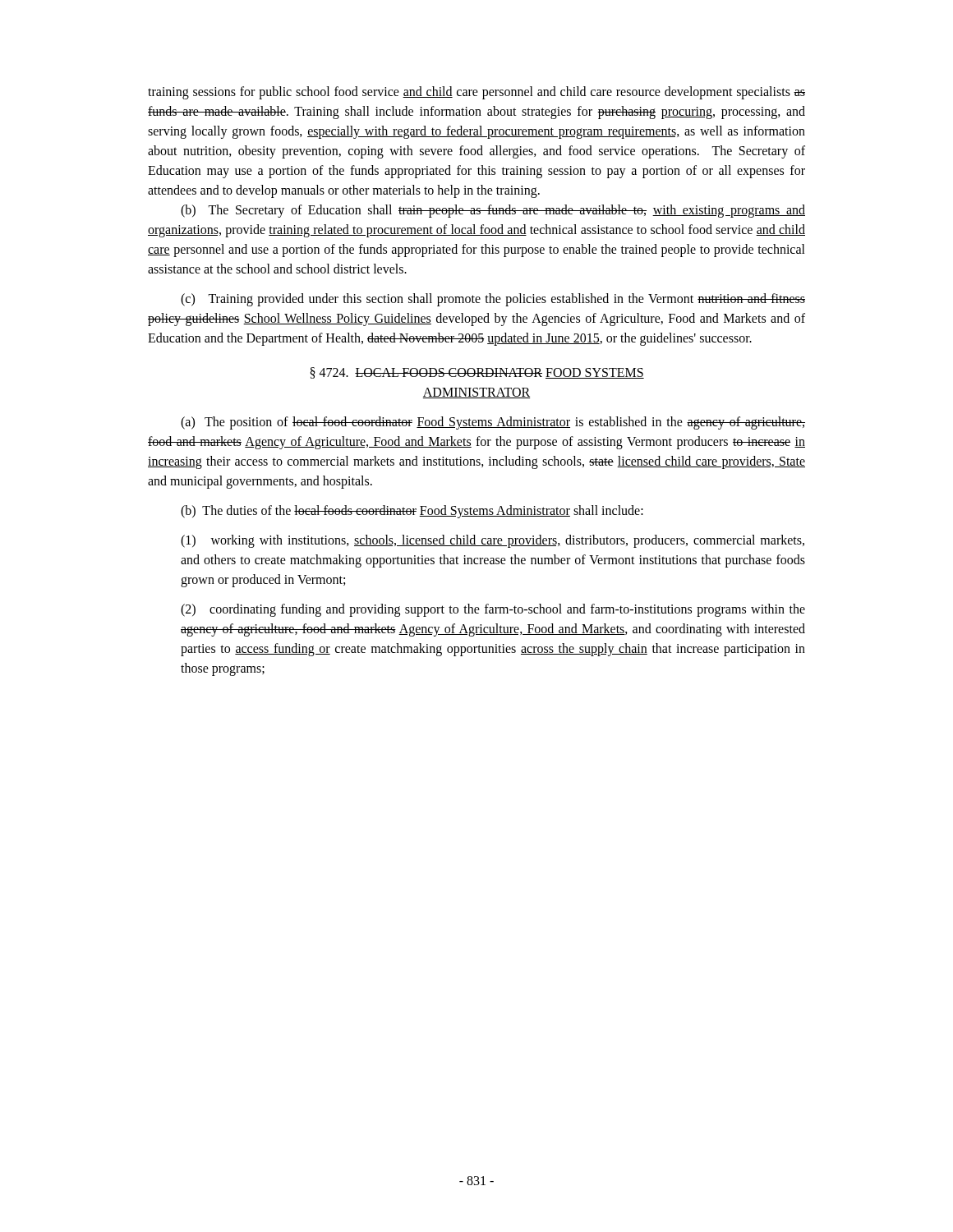
Task: Click on the block starting "(b) The duties of the local"
Action: pos(476,511)
